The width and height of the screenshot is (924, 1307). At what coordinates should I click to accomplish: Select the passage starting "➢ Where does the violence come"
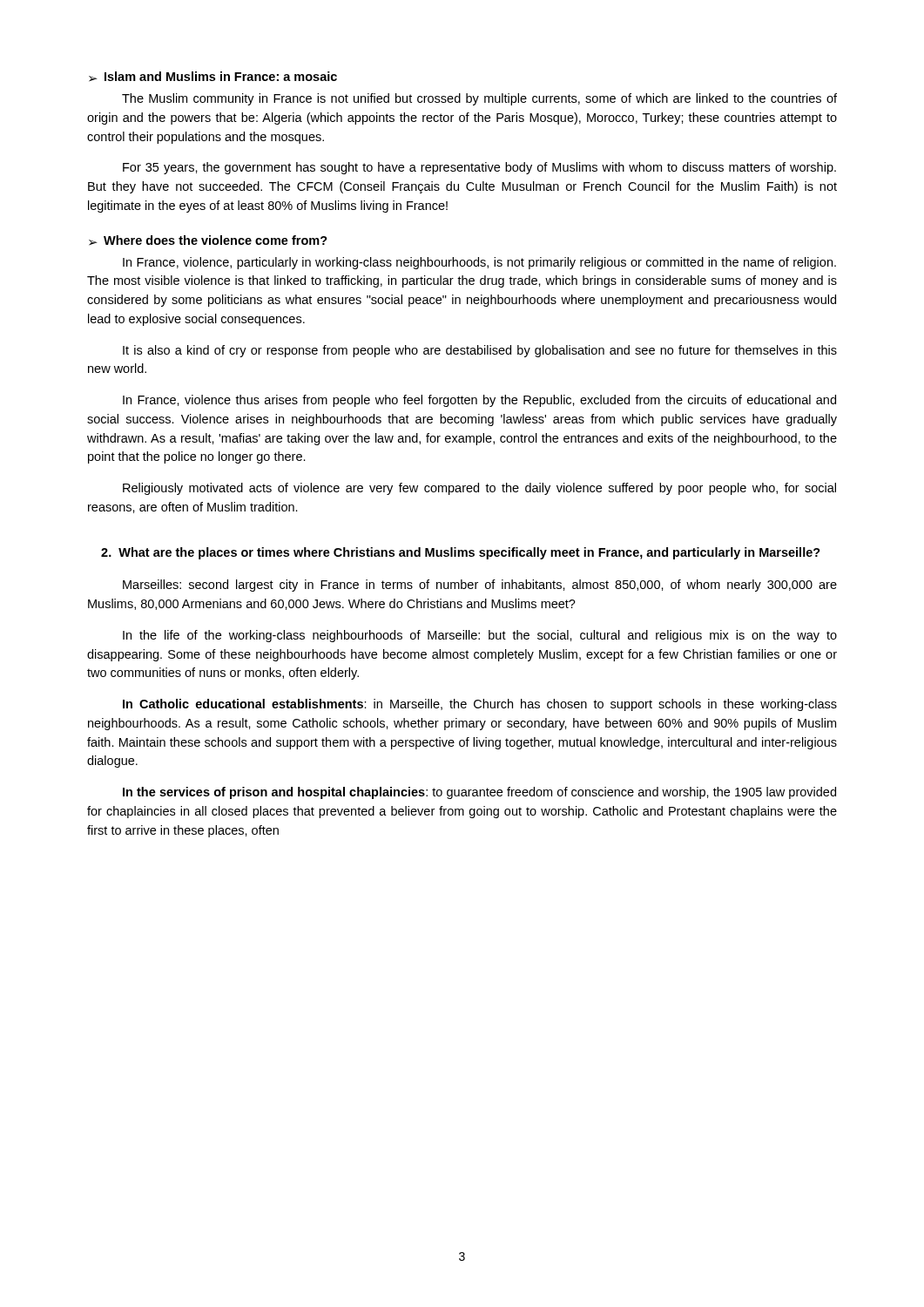(x=207, y=241)
